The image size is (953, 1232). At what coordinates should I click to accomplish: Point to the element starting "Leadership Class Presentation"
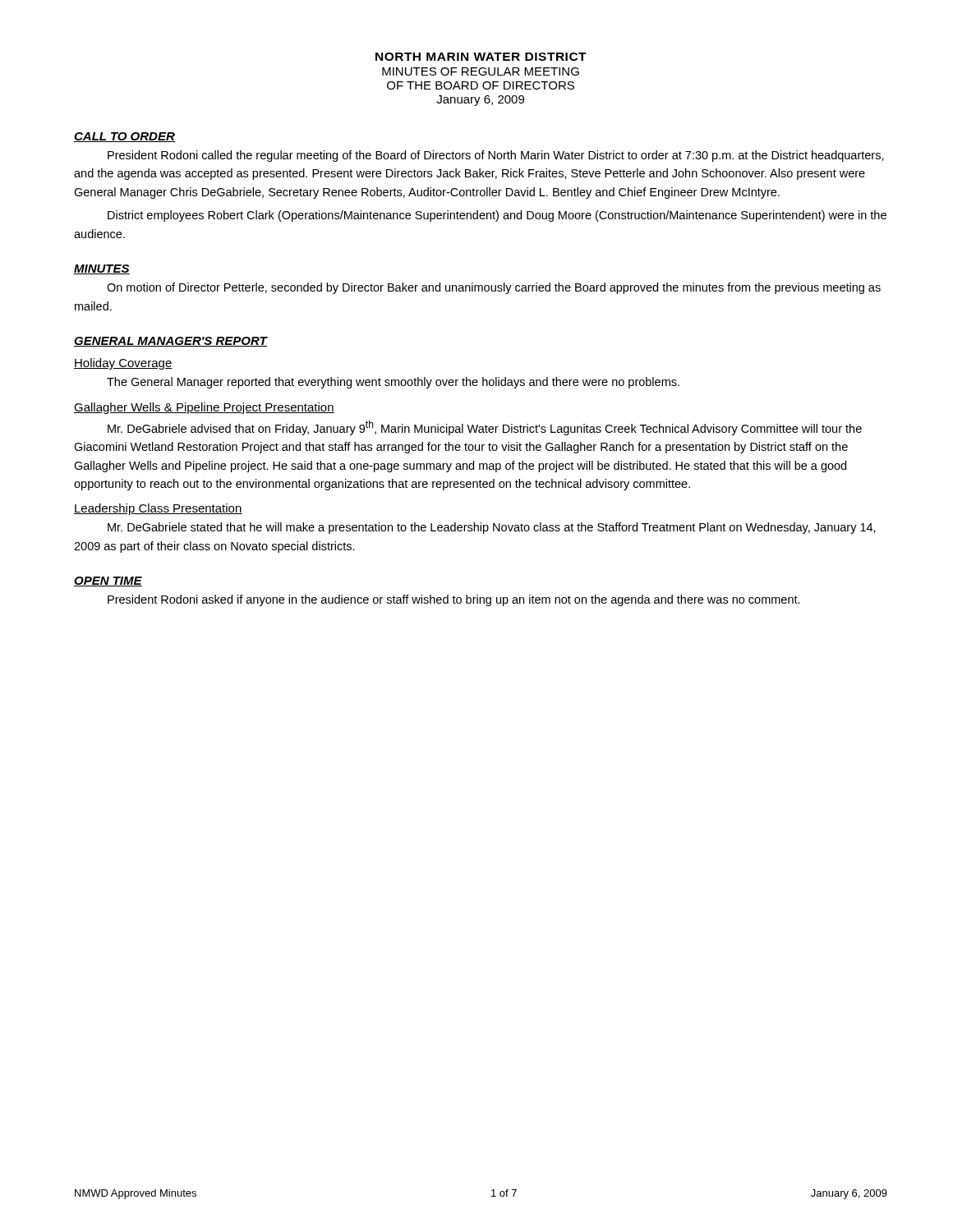158,508
